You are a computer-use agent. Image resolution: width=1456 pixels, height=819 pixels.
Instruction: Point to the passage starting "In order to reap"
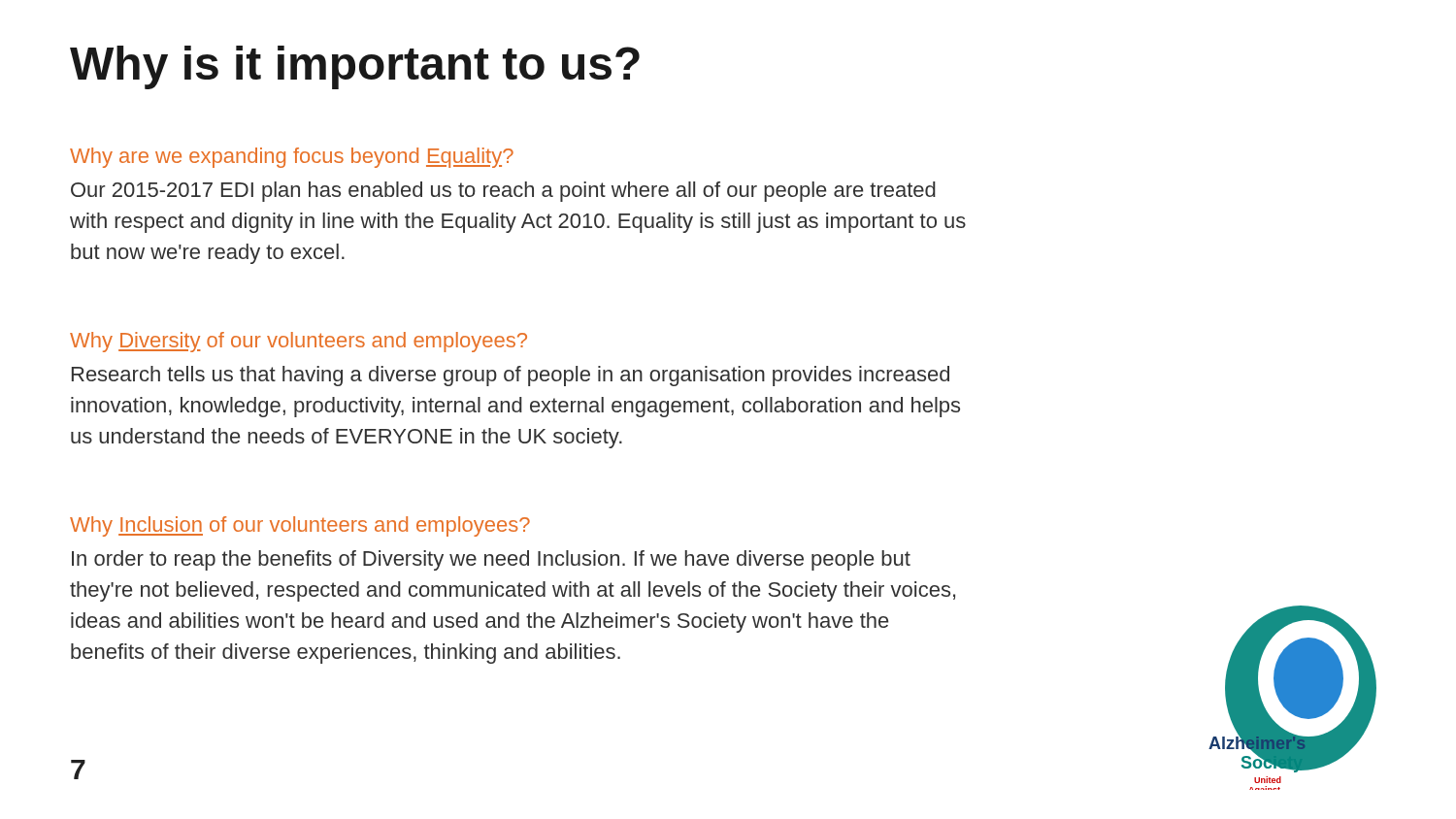514,605
